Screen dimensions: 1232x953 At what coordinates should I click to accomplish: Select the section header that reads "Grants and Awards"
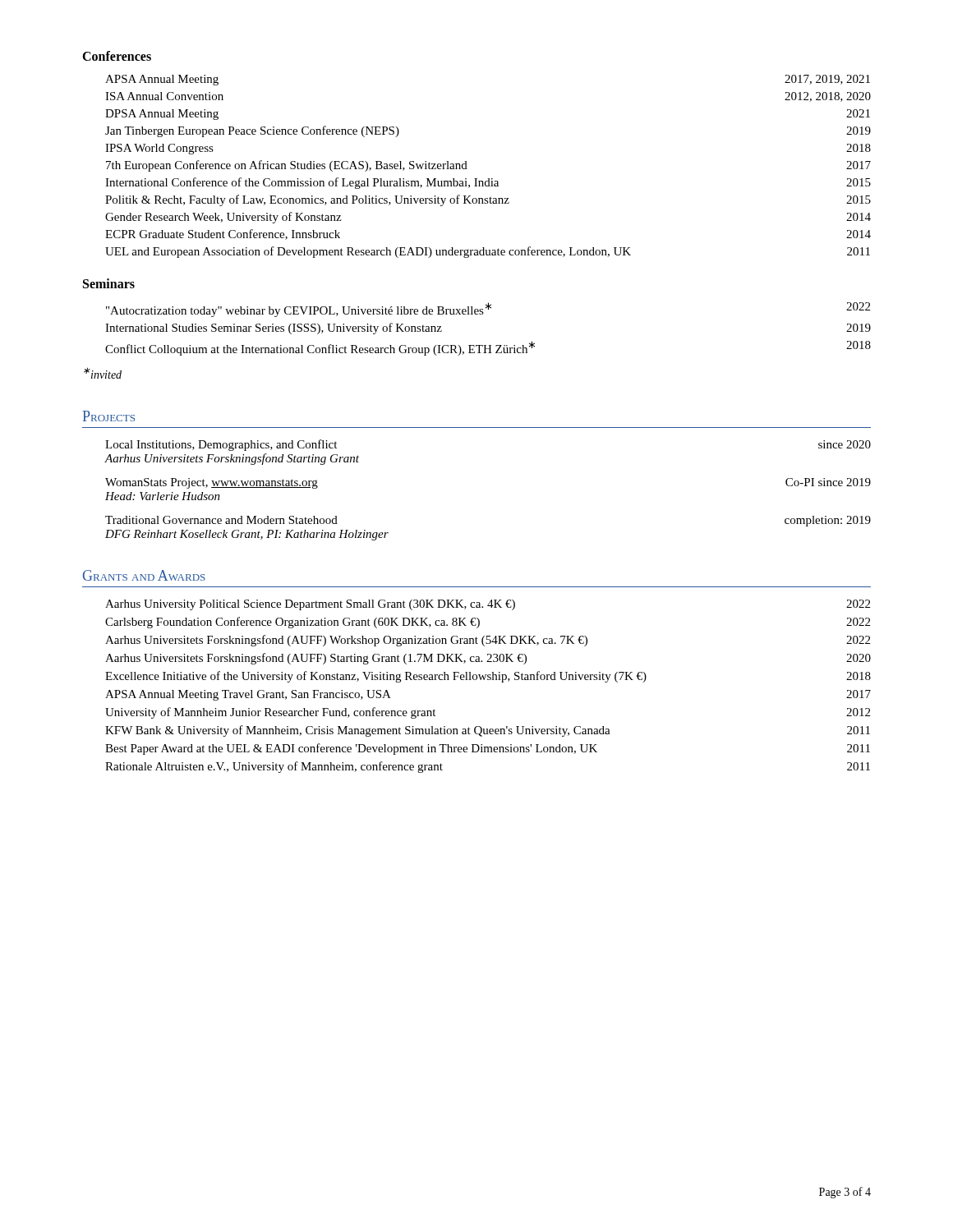point(144,575)
